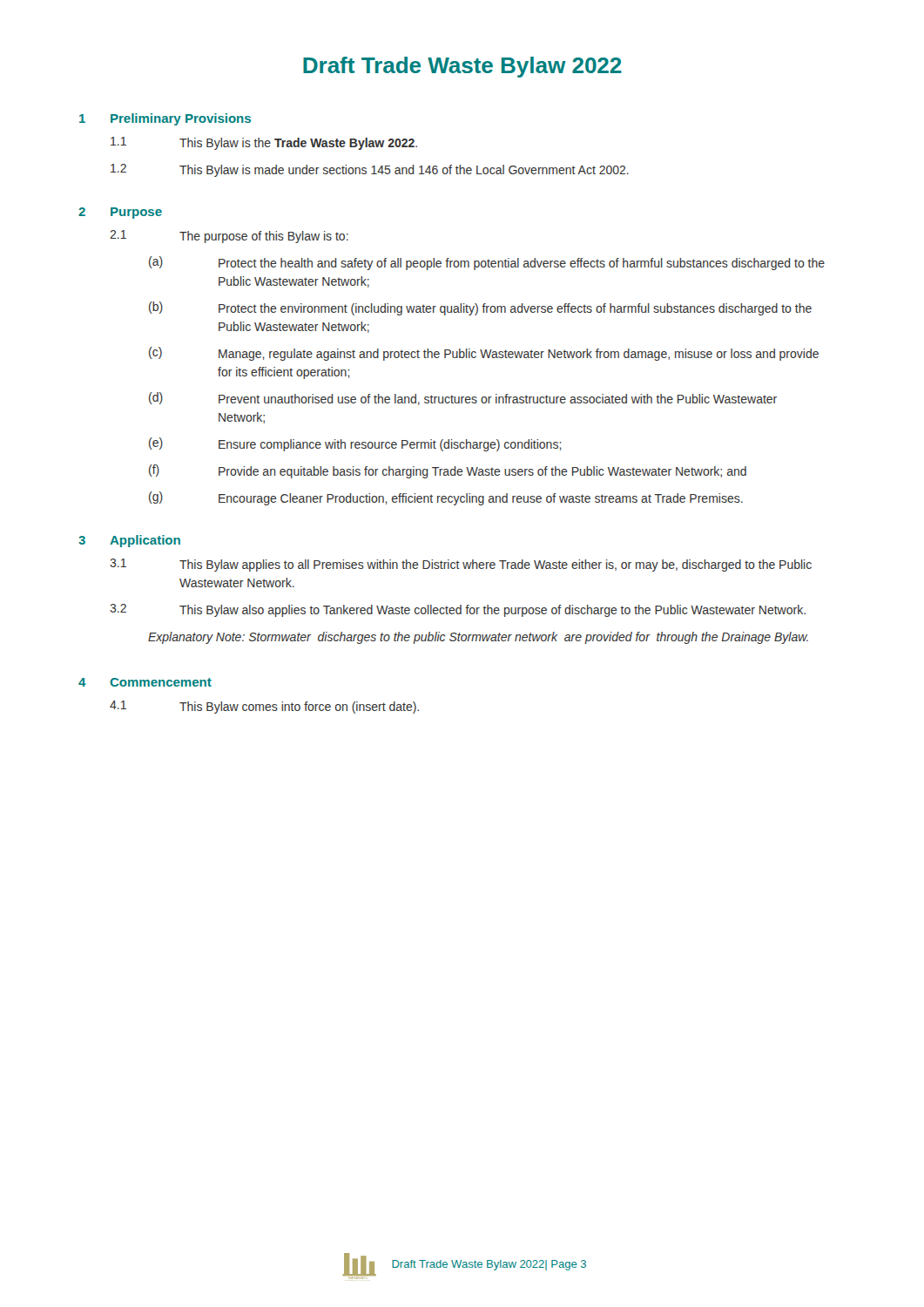Click on the text block that reads "1 This Bylaw is the Trade"

264,143
